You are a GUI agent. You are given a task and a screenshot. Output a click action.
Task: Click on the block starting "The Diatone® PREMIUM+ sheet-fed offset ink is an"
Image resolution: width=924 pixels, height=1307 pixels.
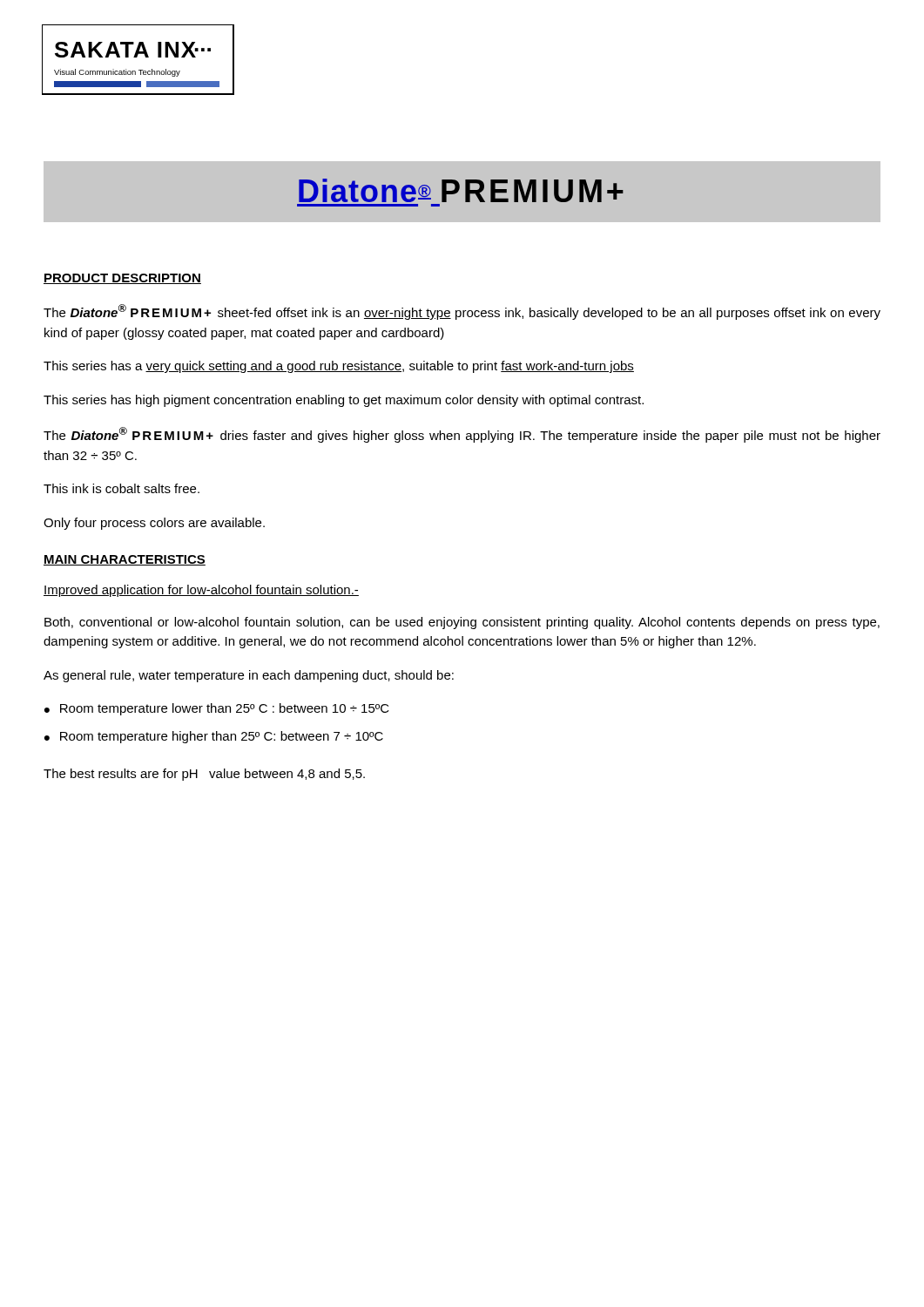click(462, 321)
